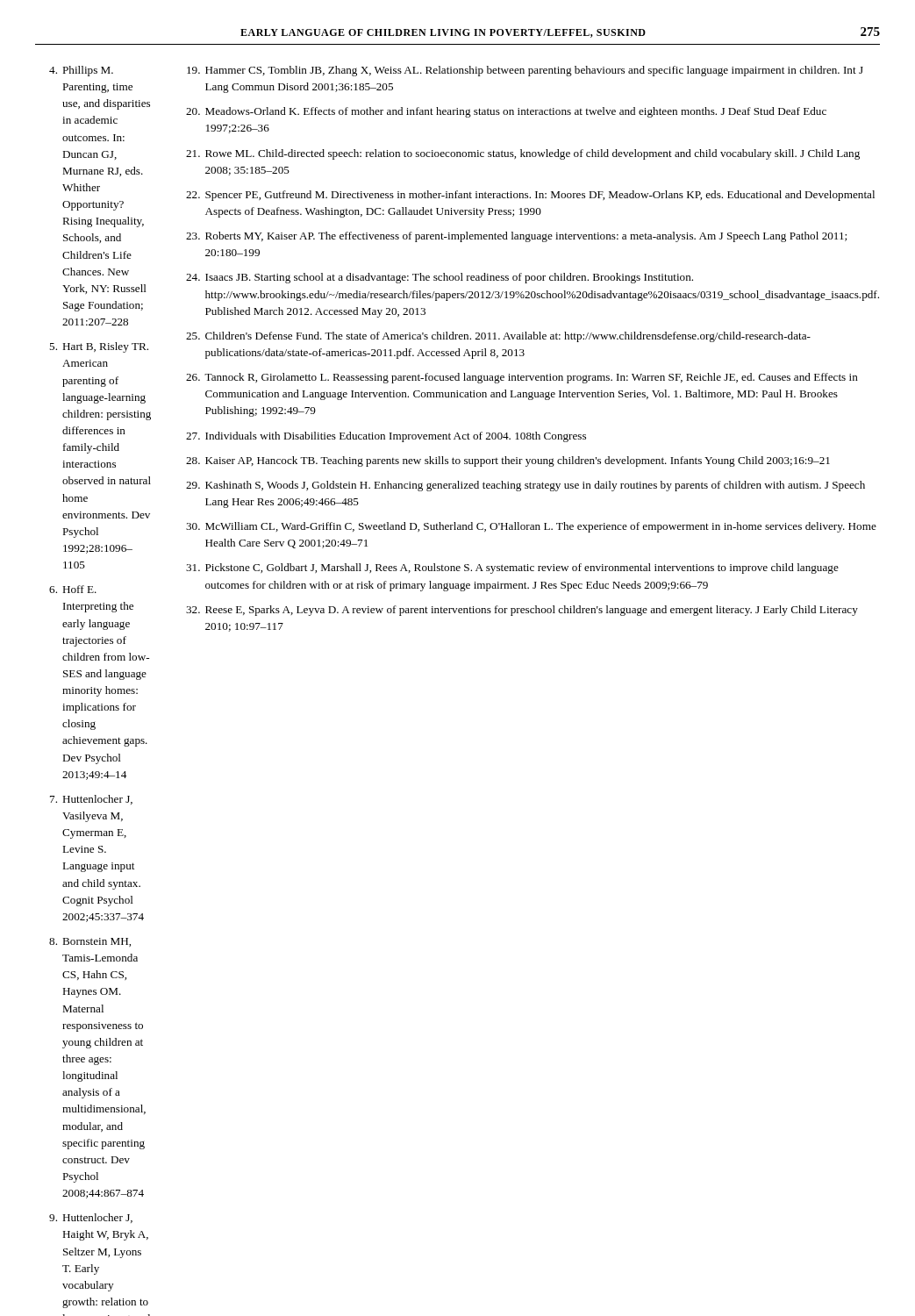This screenshot has height=1316, width=915.
Task: Select the list item that reads "21. Rowe ML."
Action: [x=529, y=161]
